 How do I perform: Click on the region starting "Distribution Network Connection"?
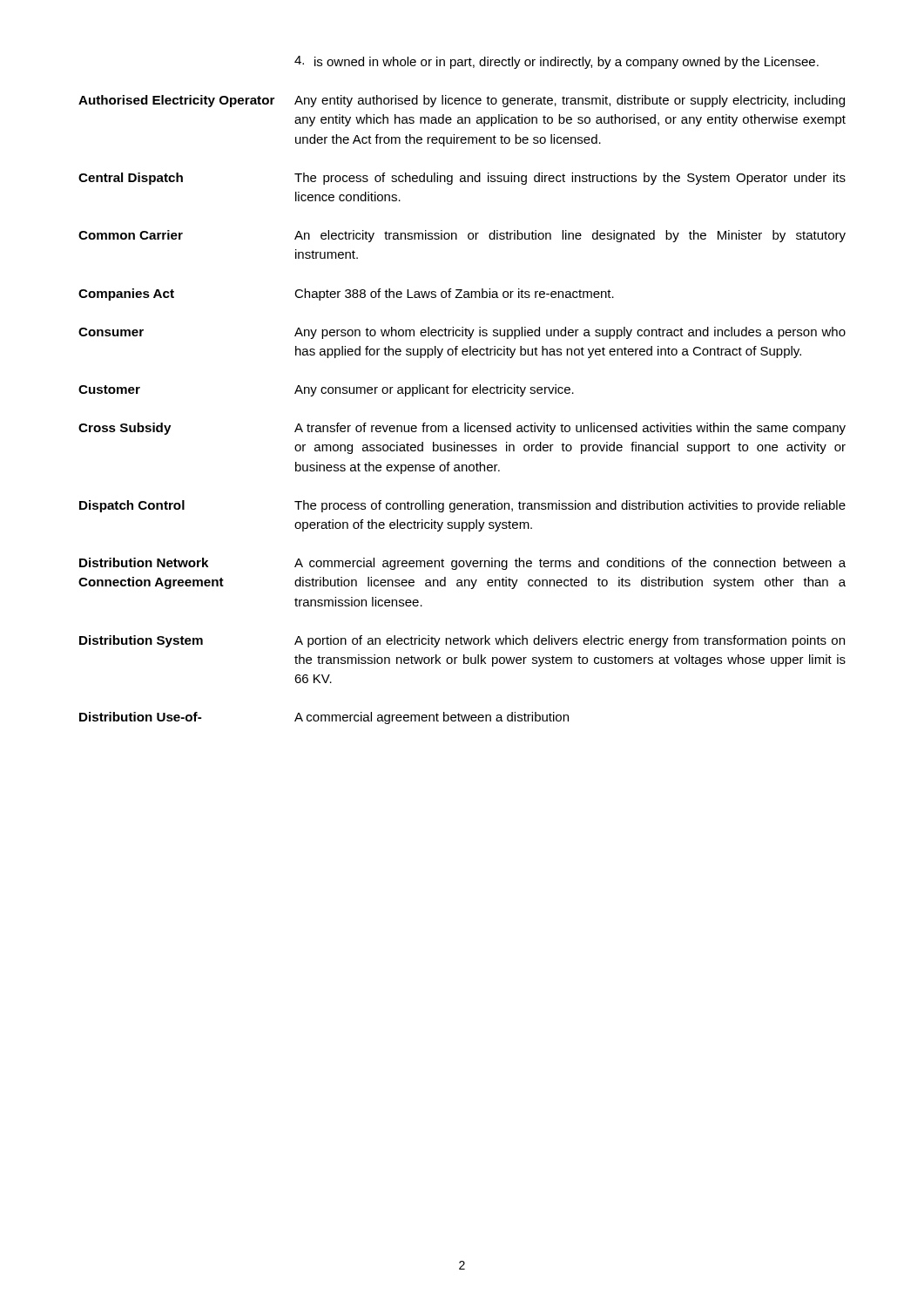pos(462,582)
